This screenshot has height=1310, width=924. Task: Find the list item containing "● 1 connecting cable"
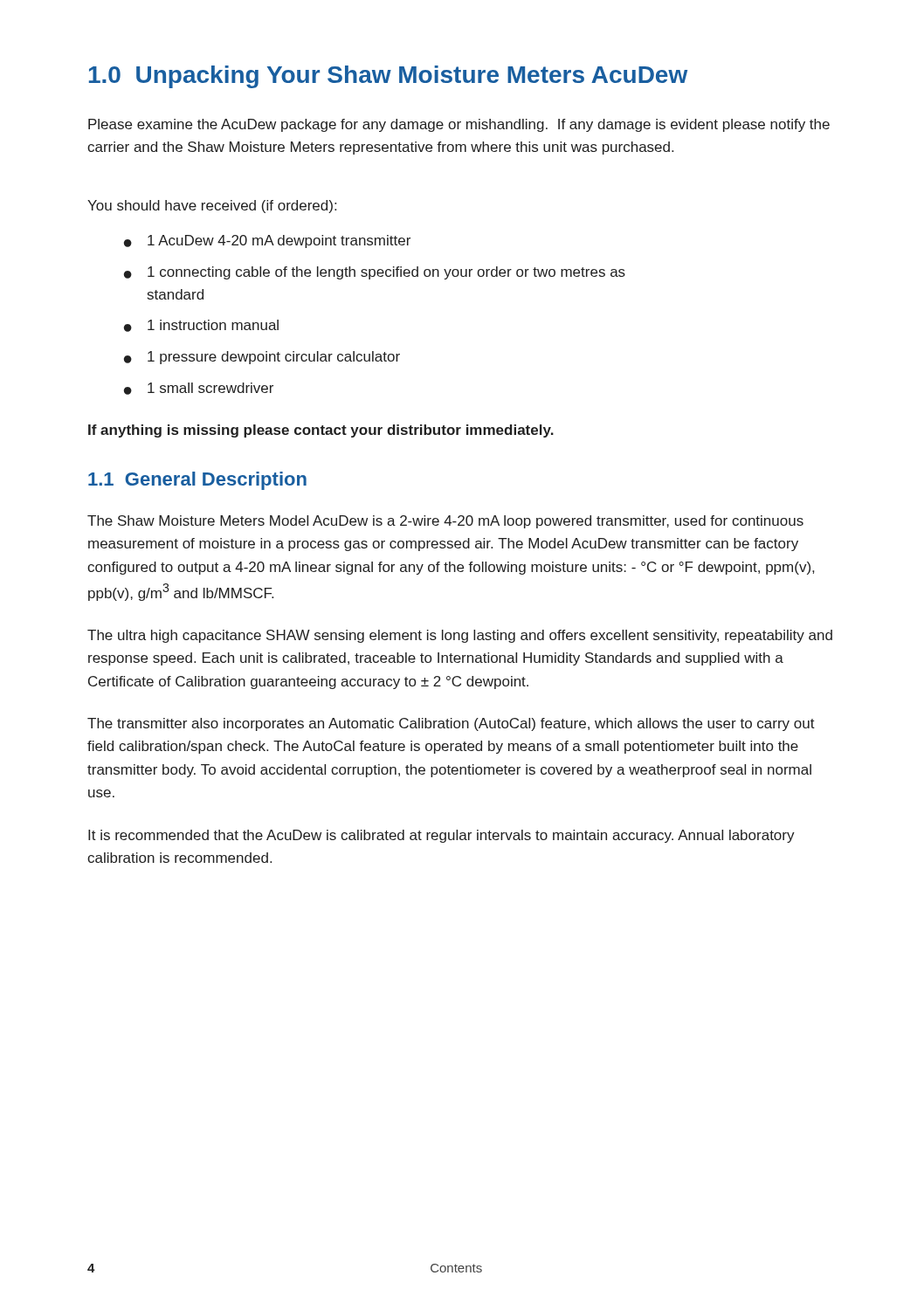374,284
